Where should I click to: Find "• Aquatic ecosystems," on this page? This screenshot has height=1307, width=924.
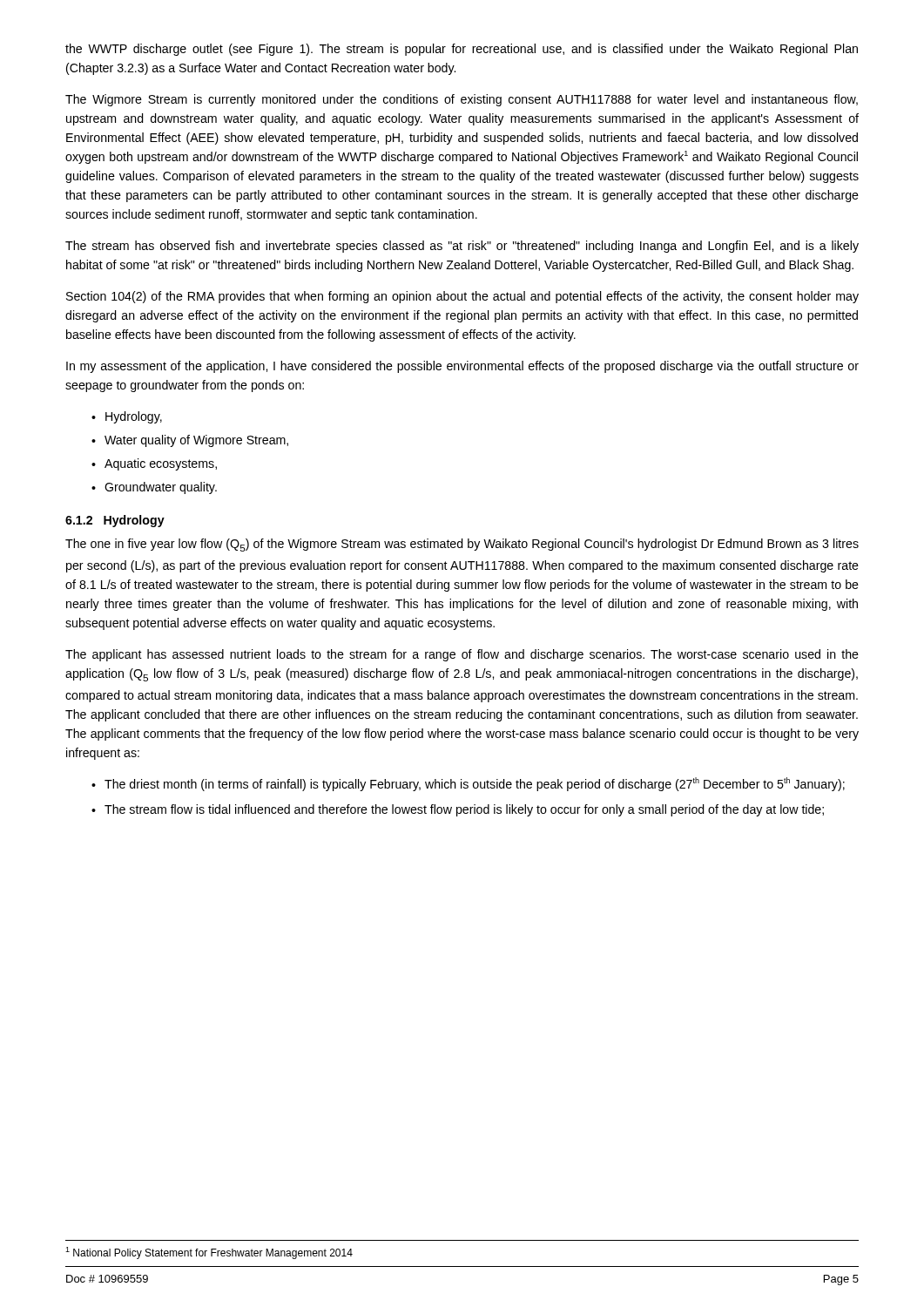pyautogui.click(x=155, y=464)
